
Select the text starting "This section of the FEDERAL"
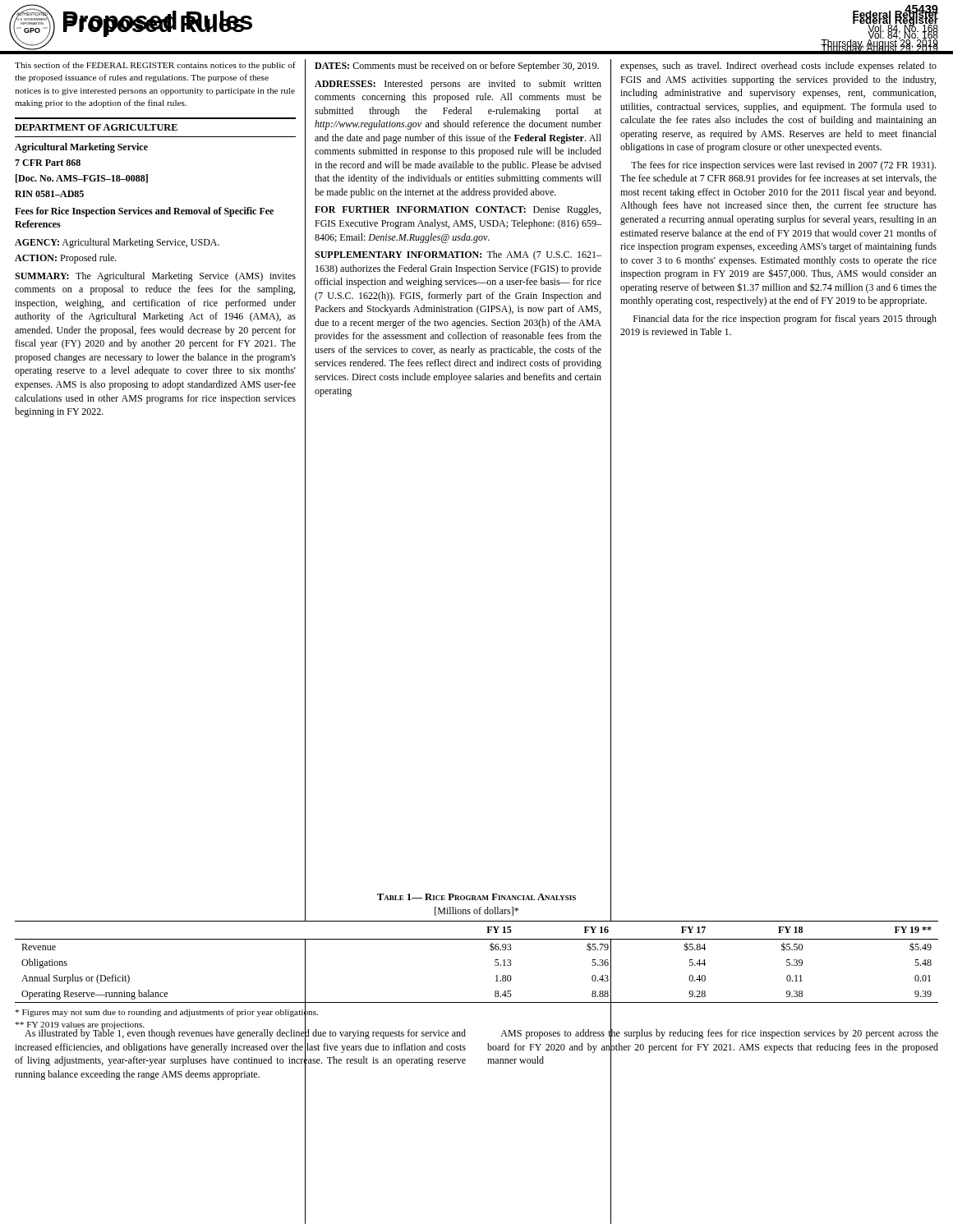click(x=155, y=84)
